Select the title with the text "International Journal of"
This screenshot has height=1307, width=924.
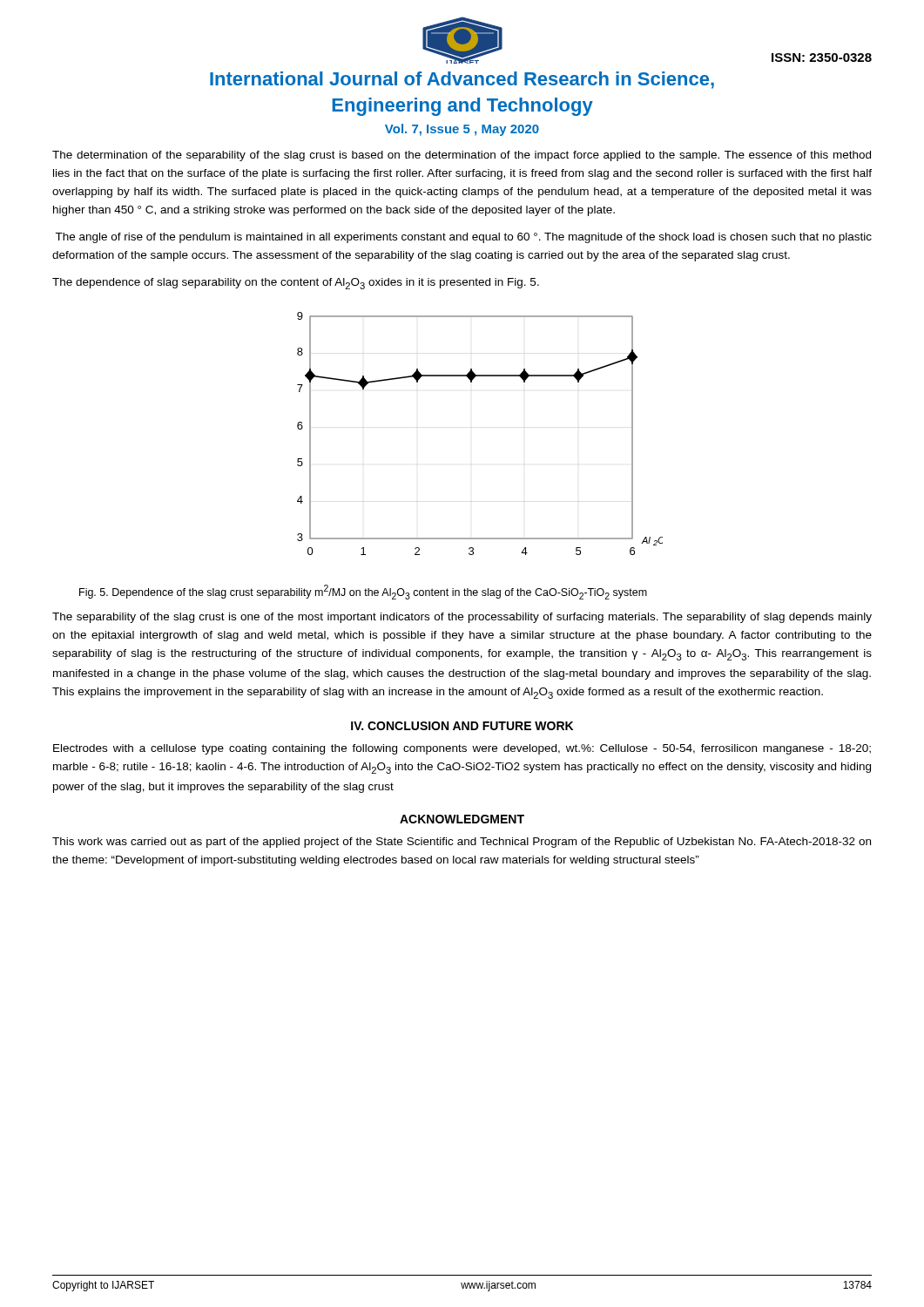point(462,92)
